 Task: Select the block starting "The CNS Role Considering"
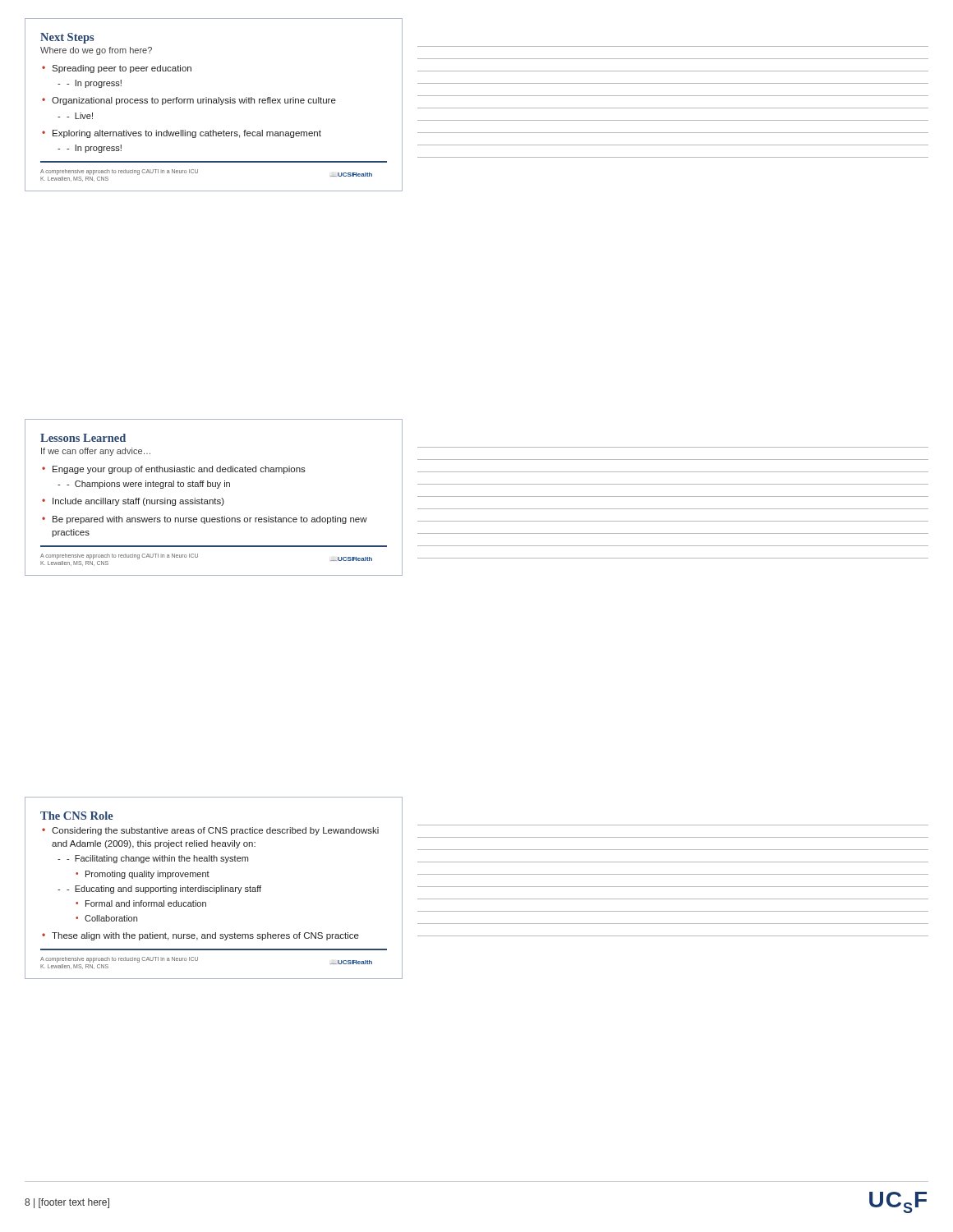214,890
